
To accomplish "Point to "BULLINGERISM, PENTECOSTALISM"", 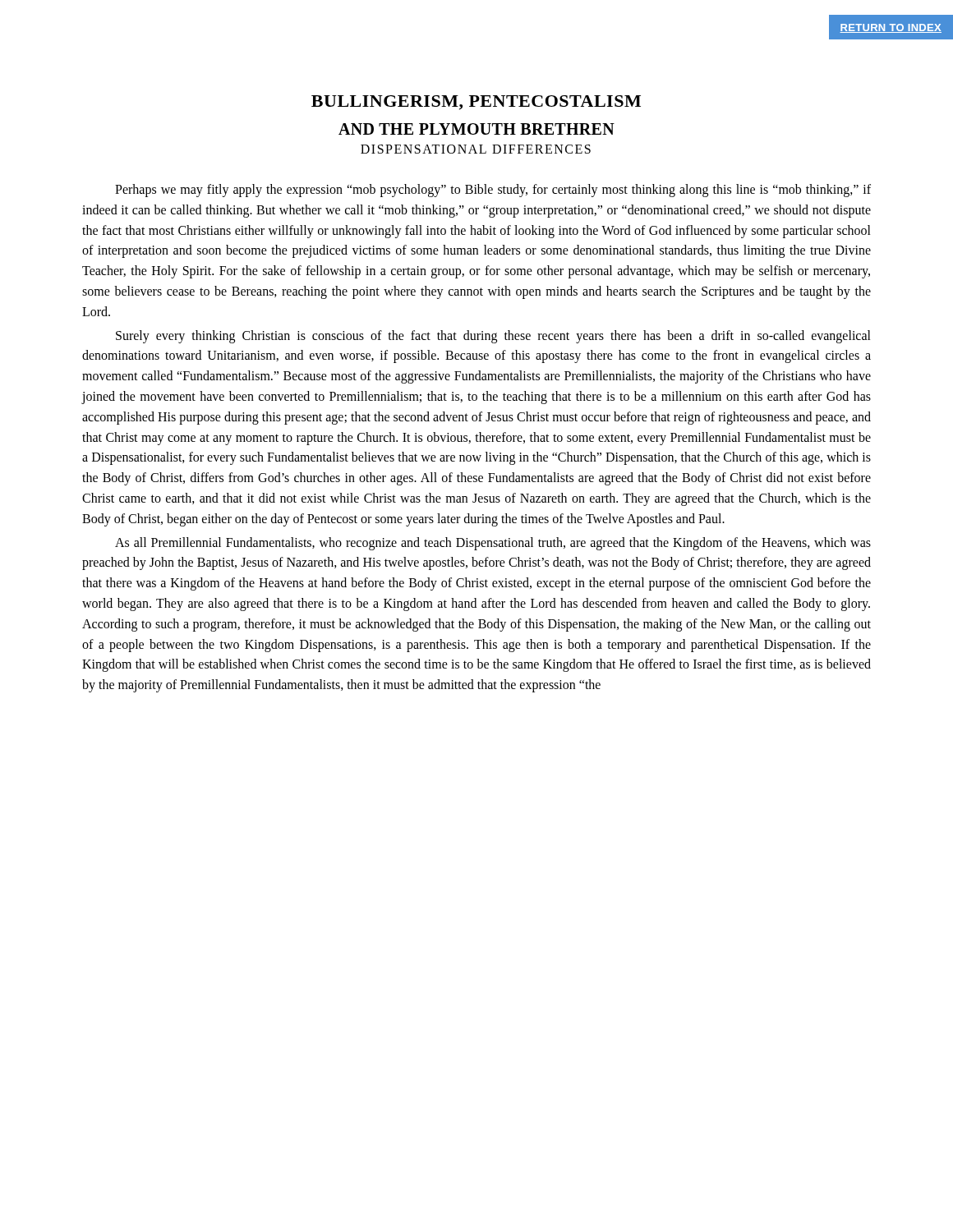I will pos(476,101).
